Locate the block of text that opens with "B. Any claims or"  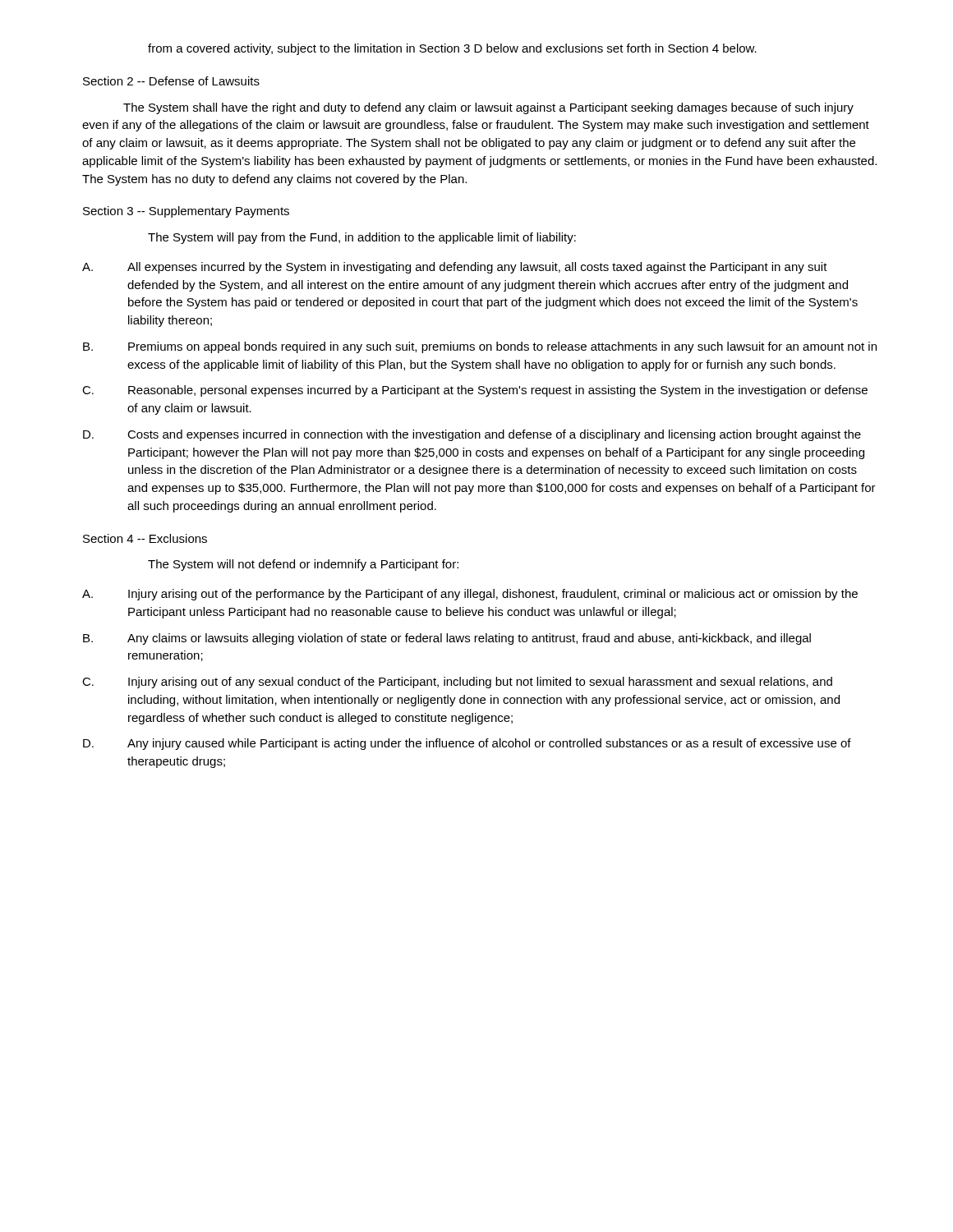pyautogui.click(x=481, y=647)
